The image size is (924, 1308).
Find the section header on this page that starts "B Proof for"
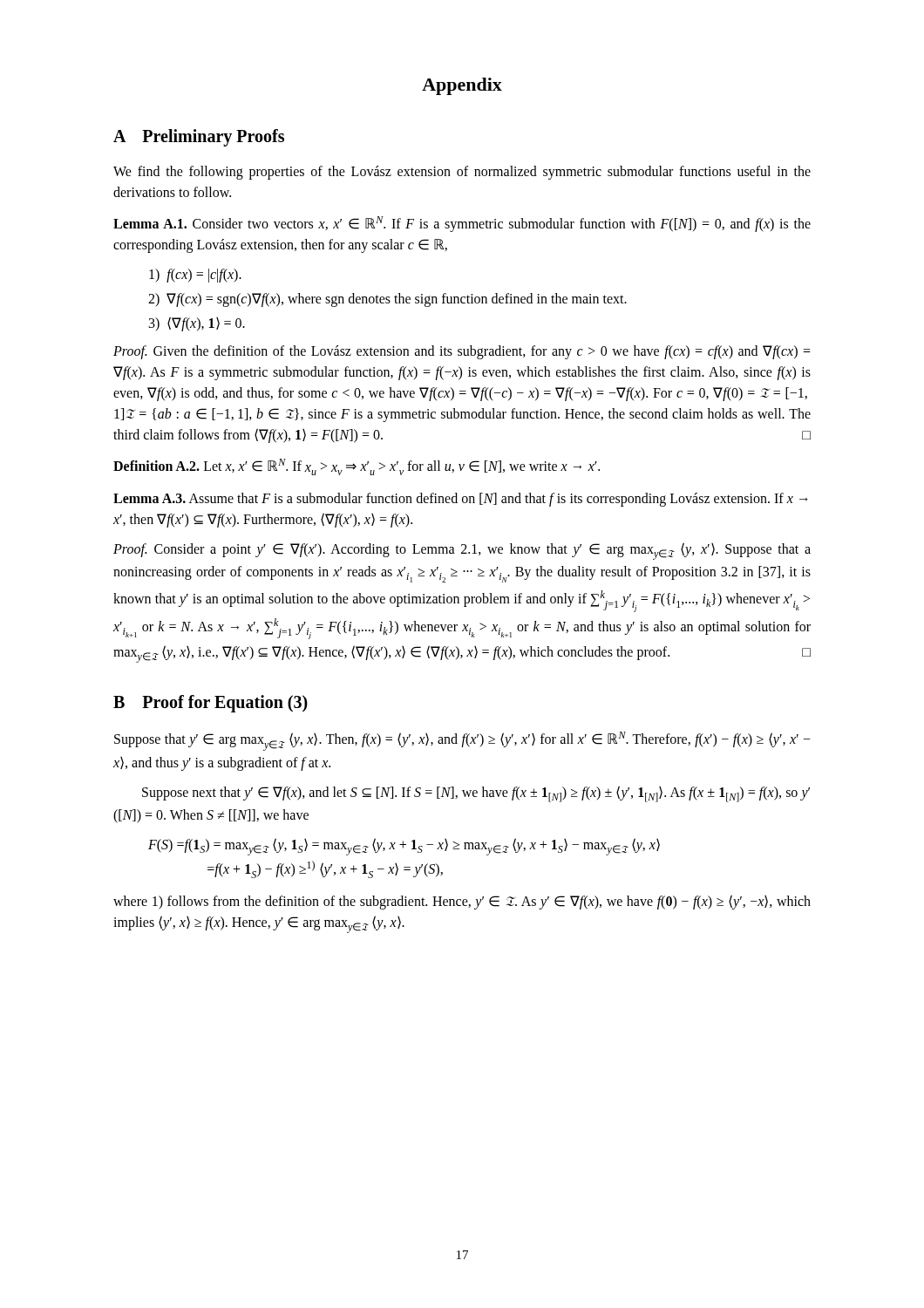(211, 704)
